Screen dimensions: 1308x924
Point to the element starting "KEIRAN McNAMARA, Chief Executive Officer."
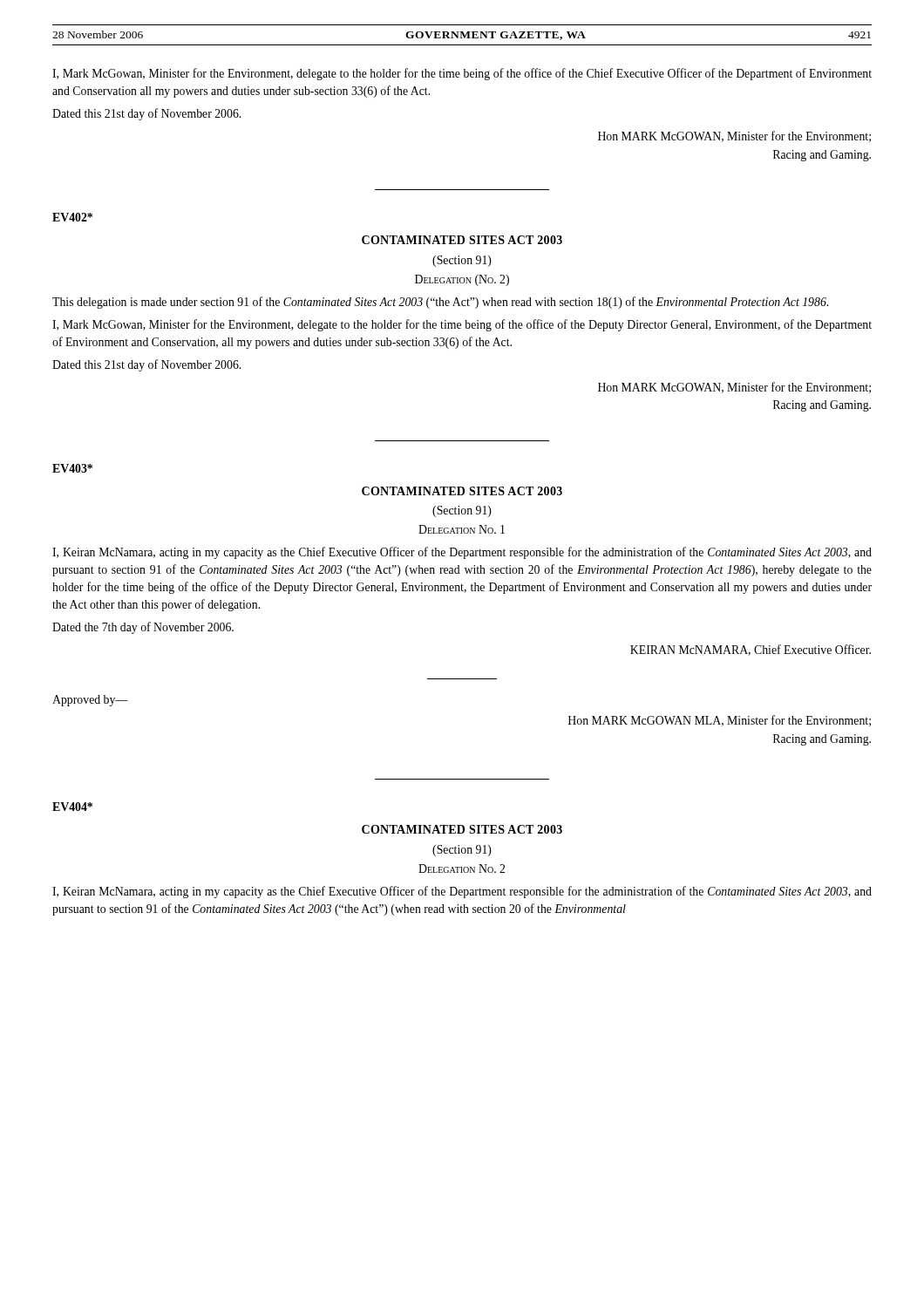(751, 650)
